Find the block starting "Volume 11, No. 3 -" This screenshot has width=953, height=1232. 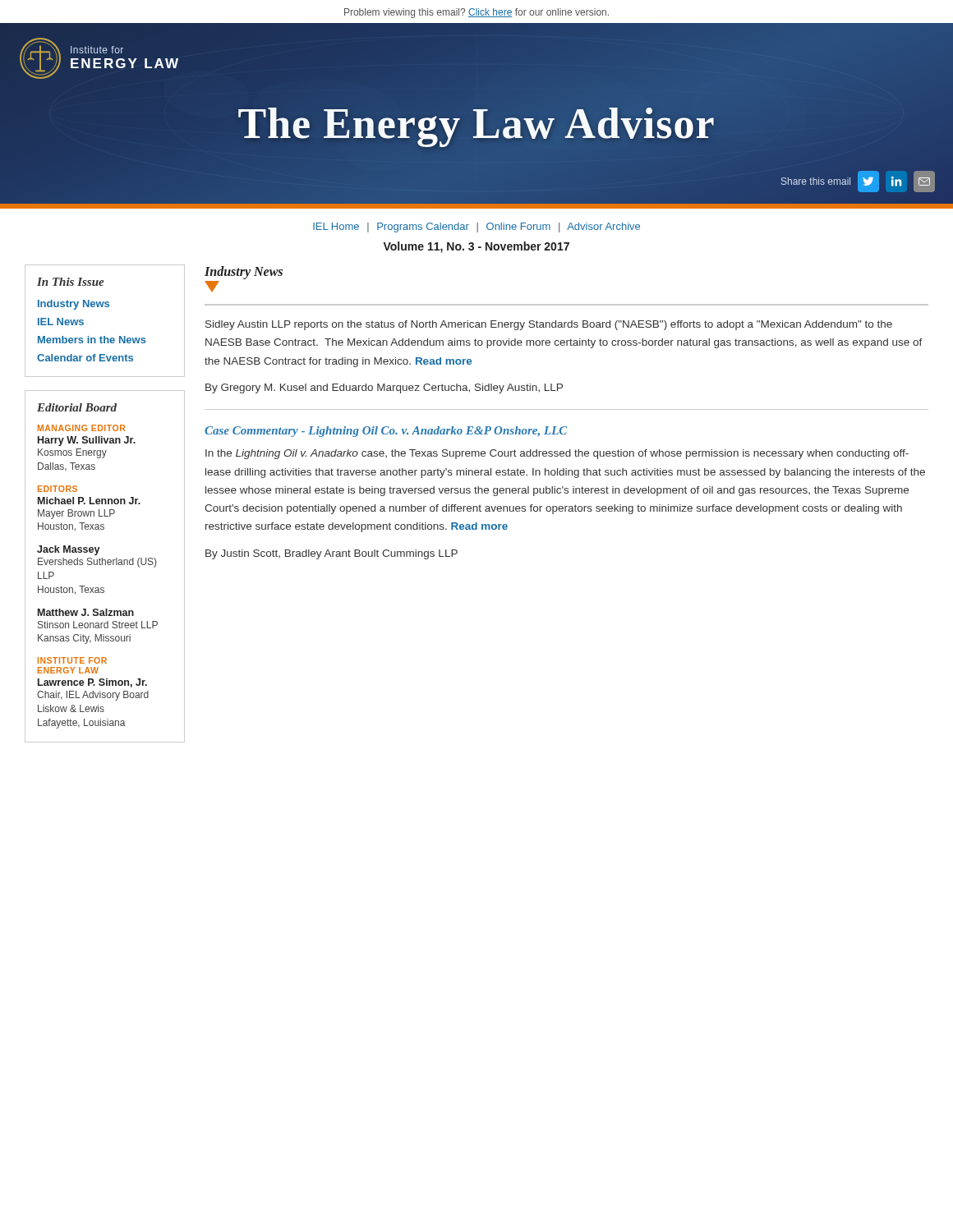tap(476, 246)
